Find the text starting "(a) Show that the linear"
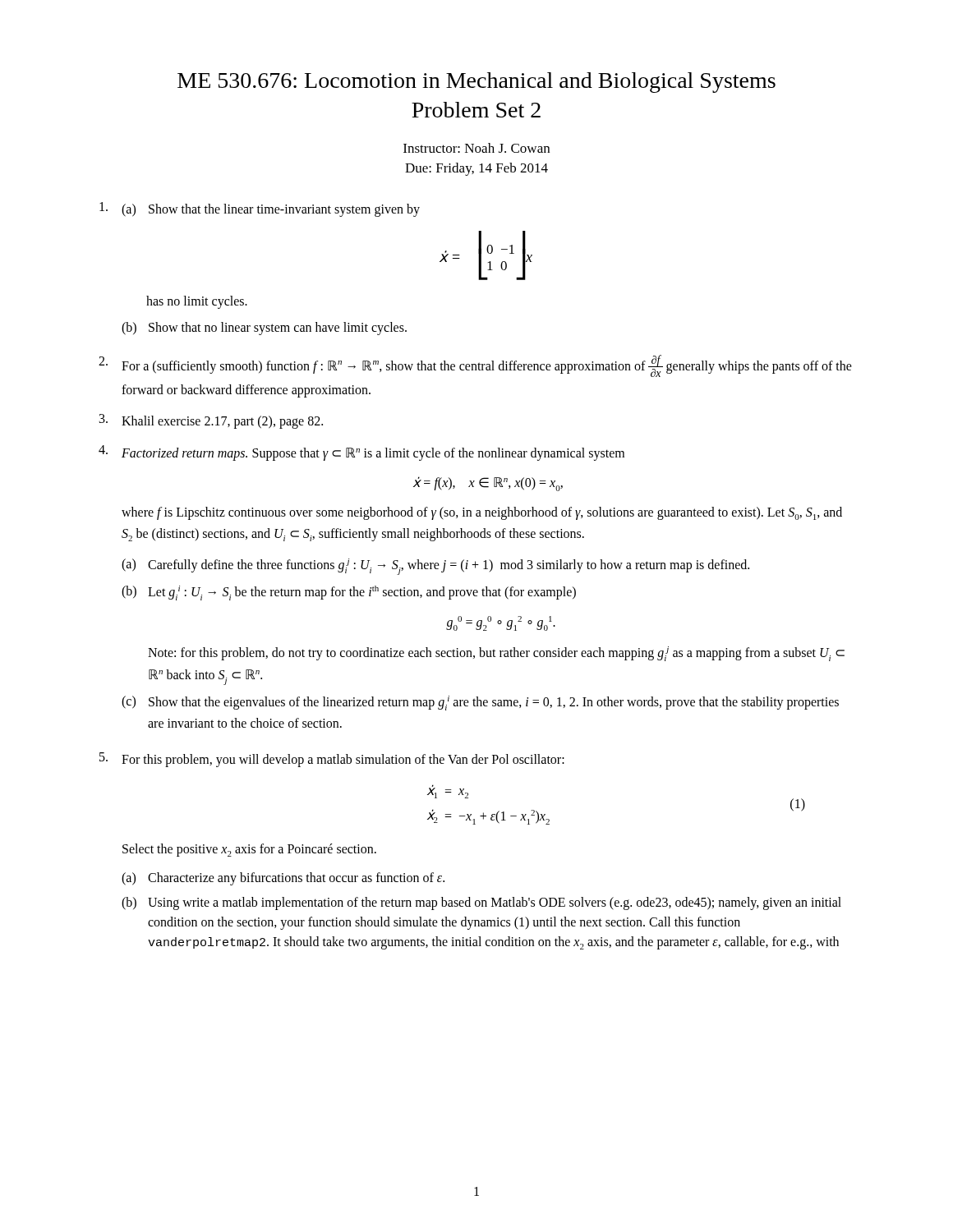This screenshot has height=1232, width=953. coord(476,271)
